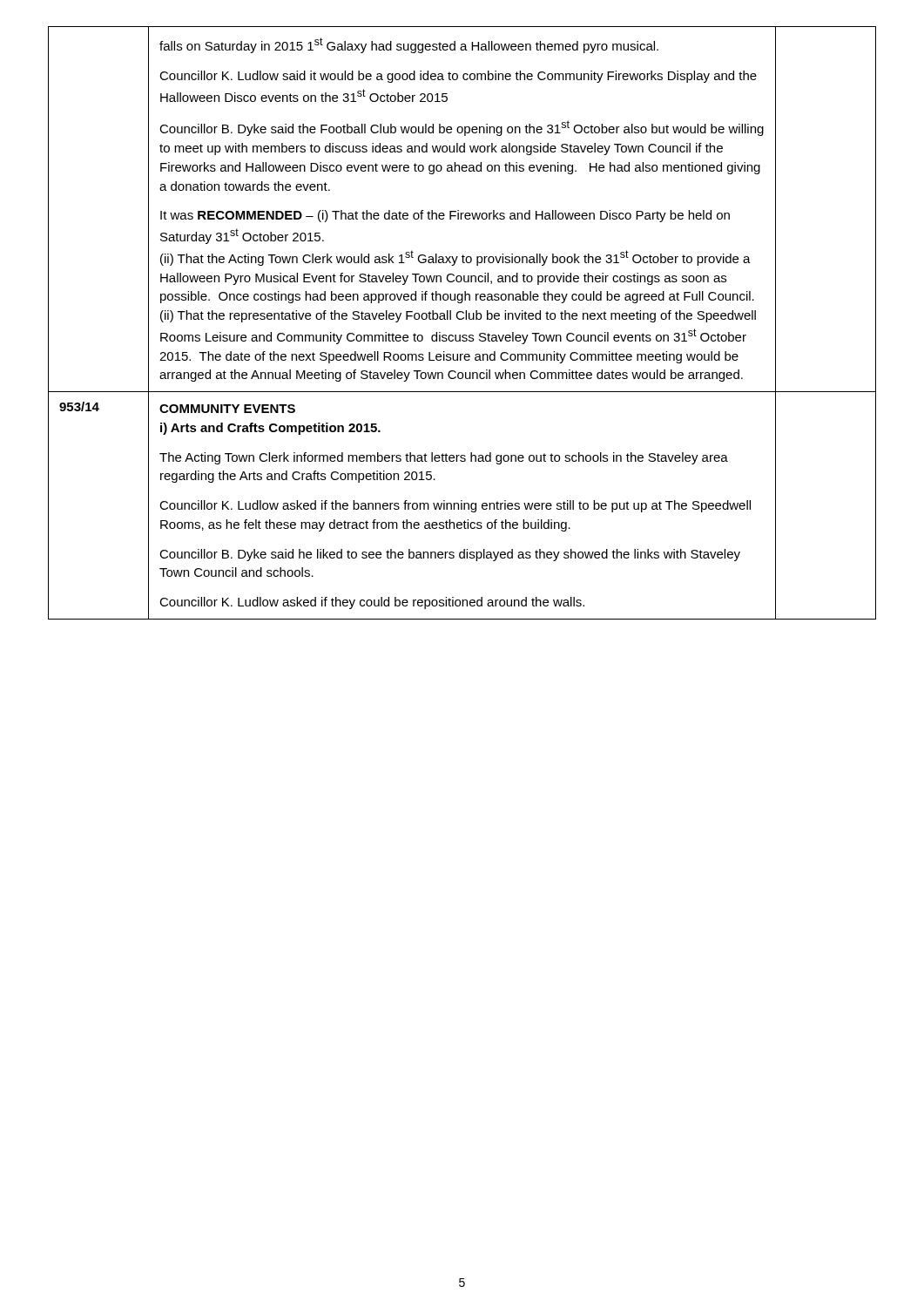Locate the text block that says "Councillor K. Ludlow asked if they"

click(373, 602)
